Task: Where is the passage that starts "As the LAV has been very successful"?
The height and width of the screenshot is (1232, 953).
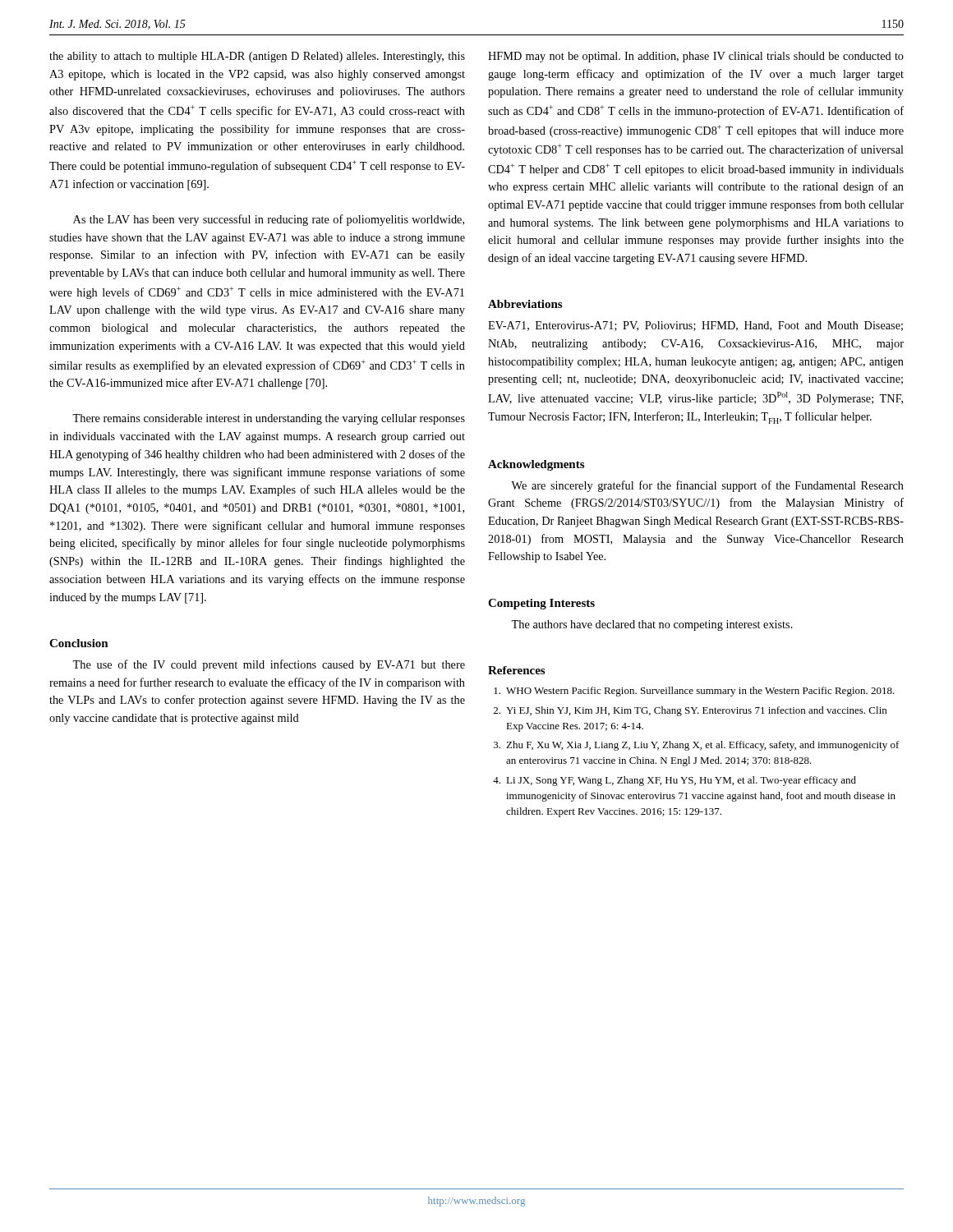Action: point(257,302)
